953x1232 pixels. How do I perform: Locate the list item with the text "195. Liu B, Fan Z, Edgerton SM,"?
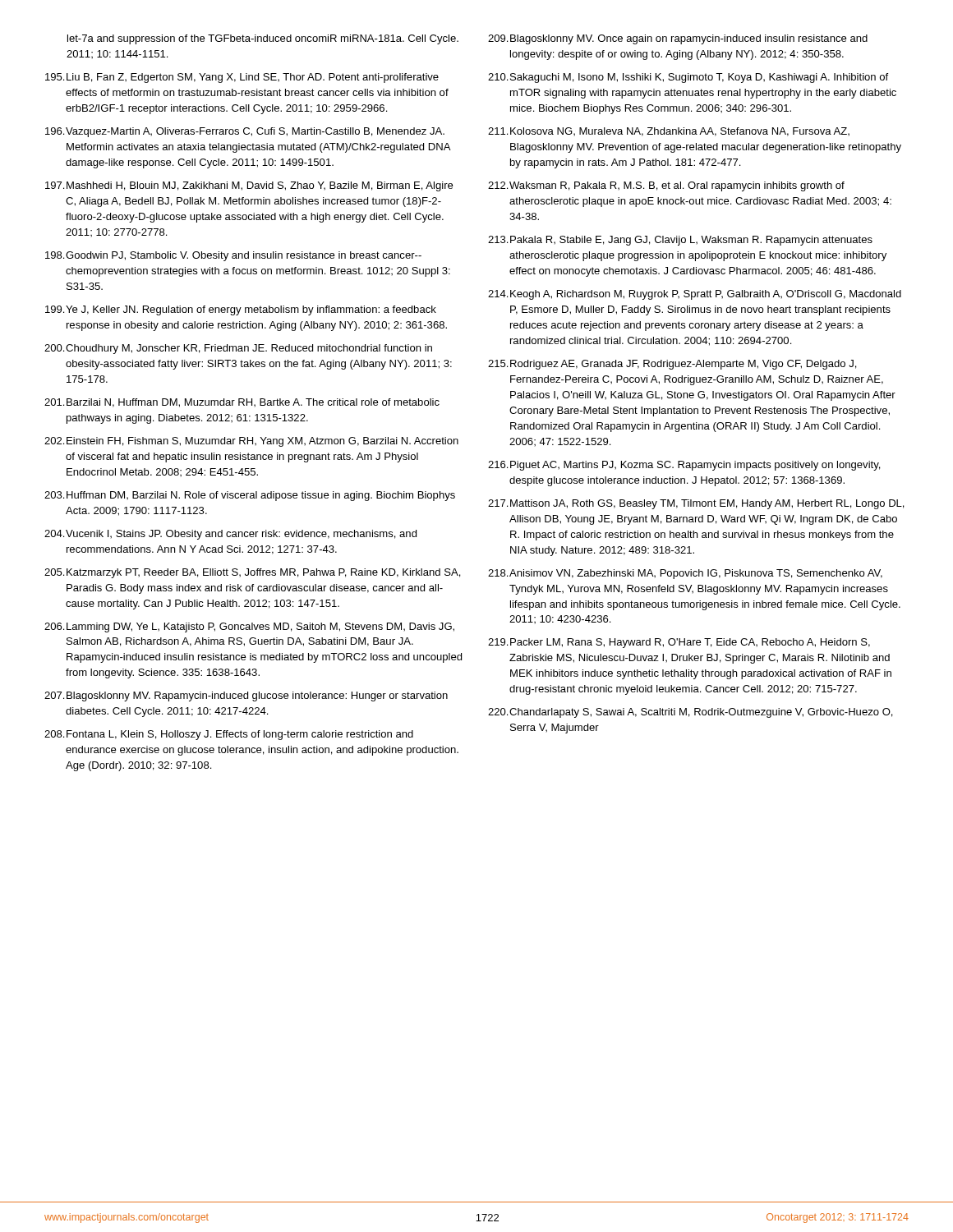pyautogui.click(x=255, y=93)
